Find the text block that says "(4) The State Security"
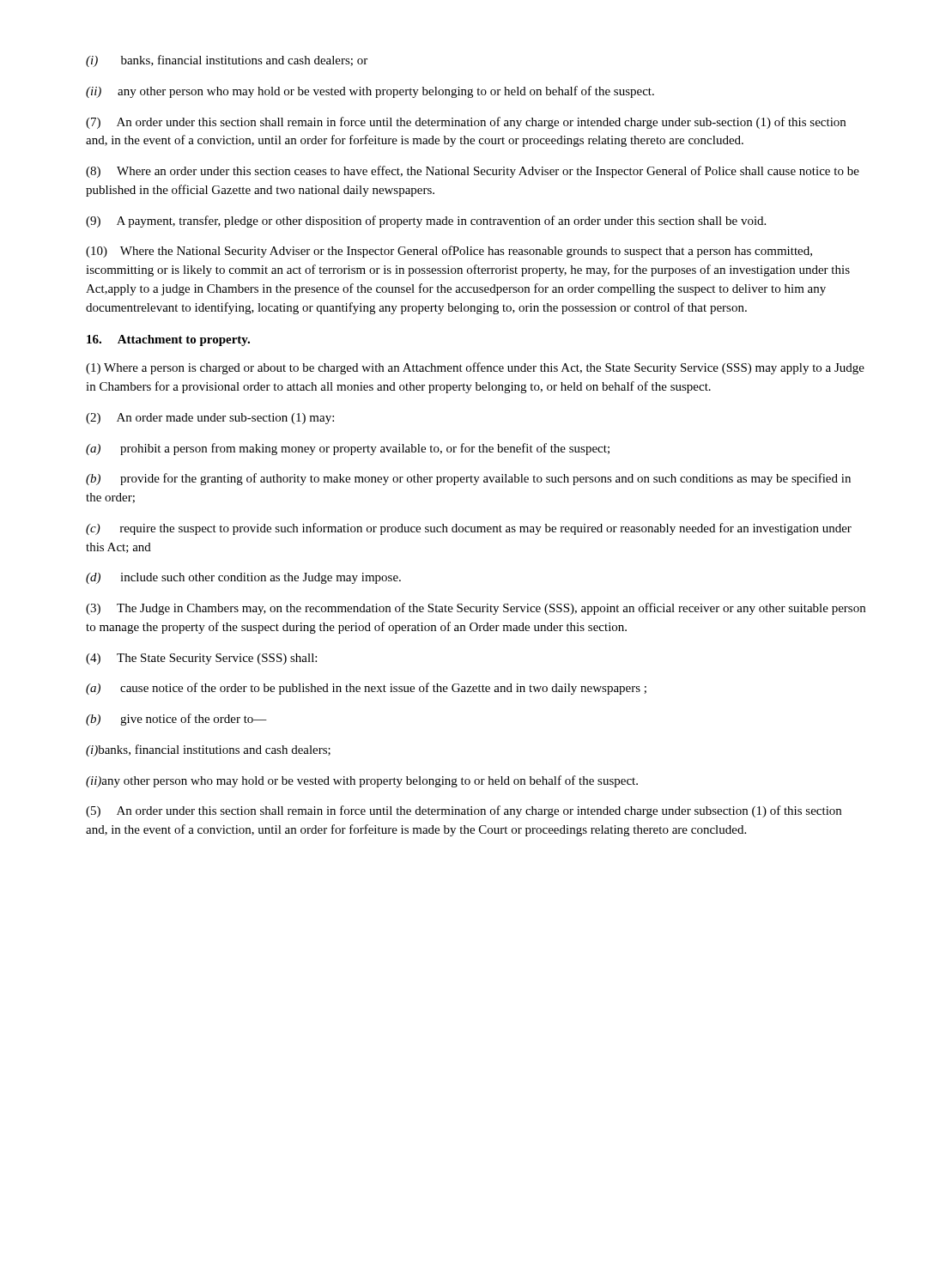Viewport: 952px width, 1288px height. point(201,659)
